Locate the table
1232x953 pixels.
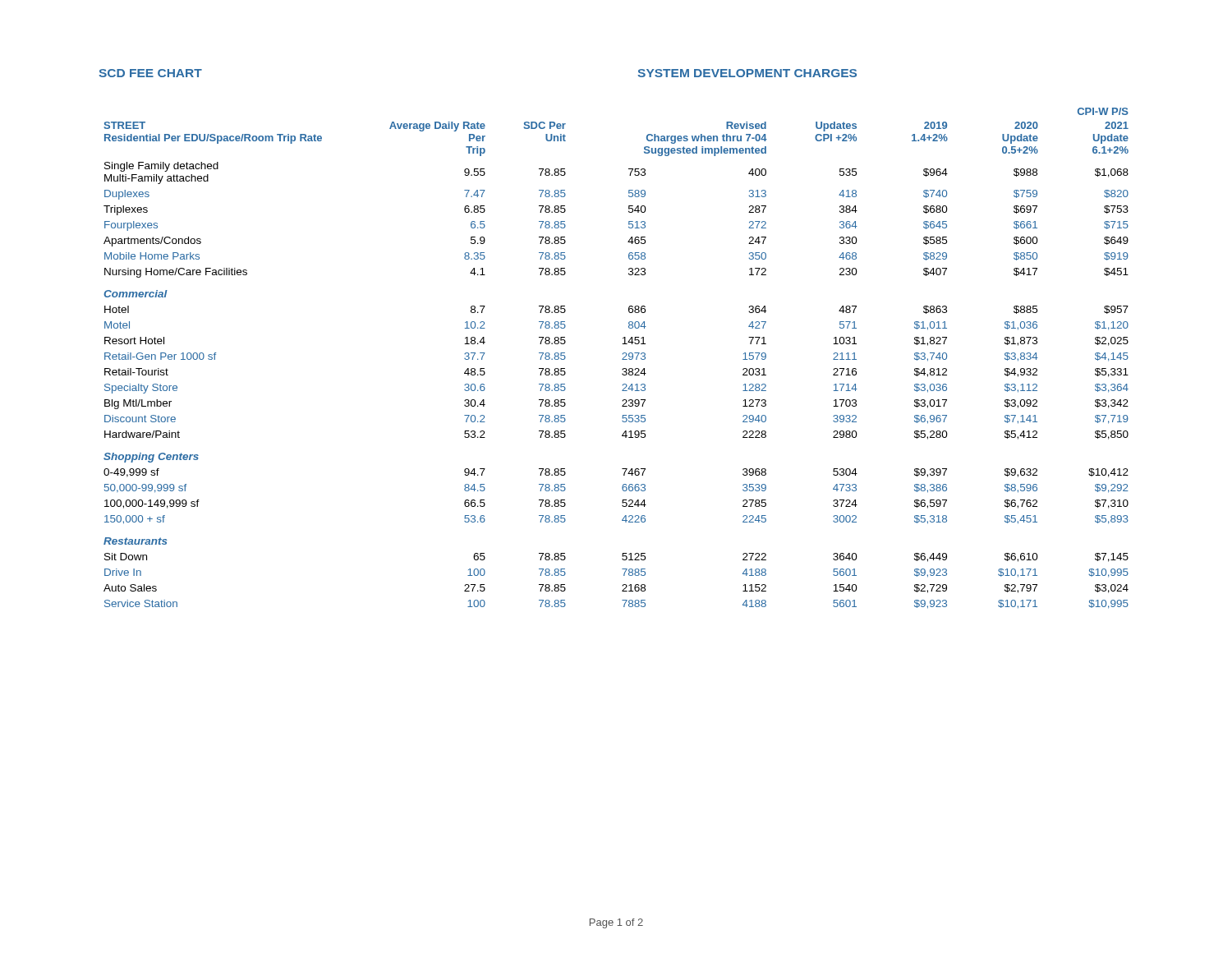click(x=616, y=357)
